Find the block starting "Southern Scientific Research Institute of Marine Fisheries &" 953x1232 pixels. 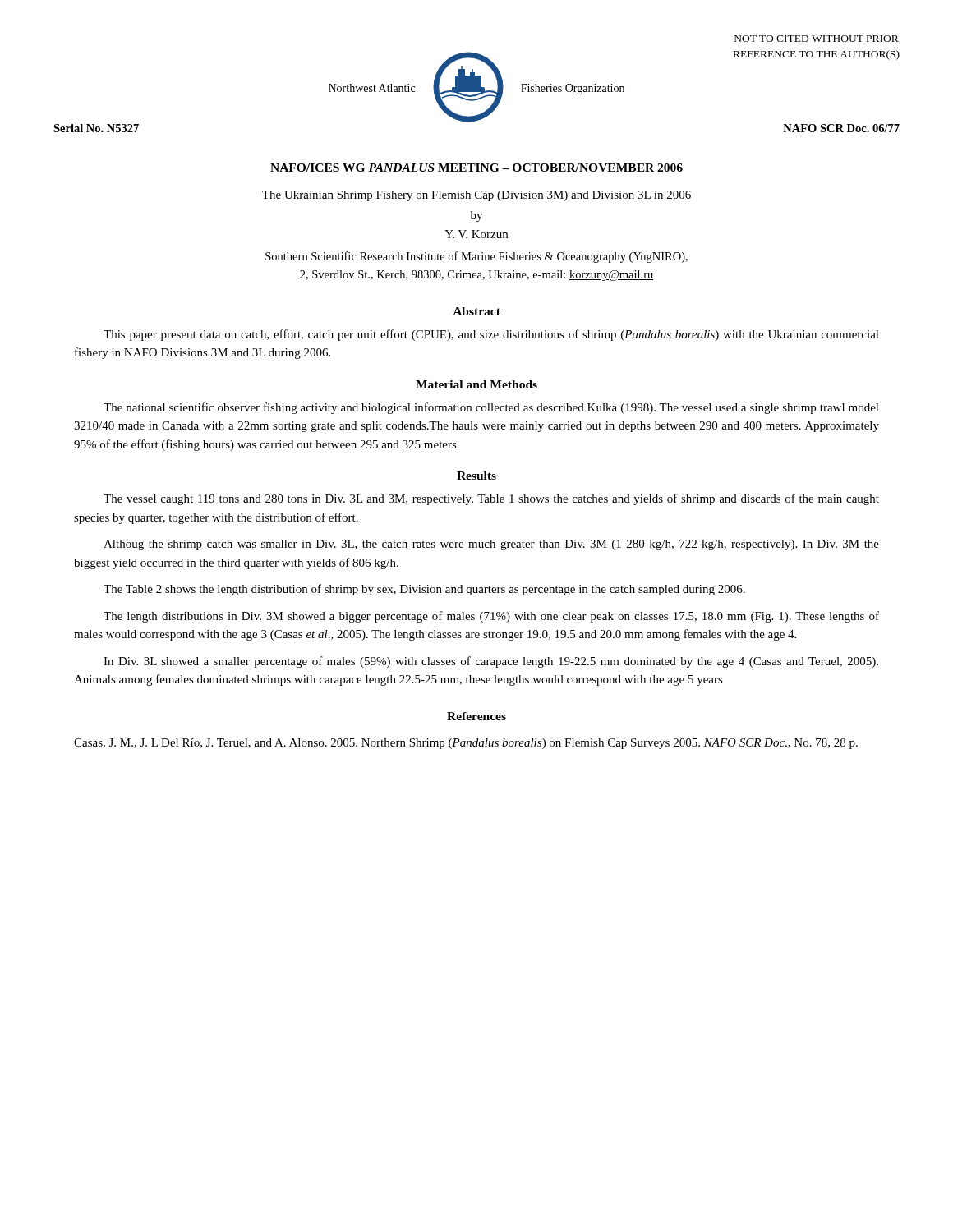(476, 265)
